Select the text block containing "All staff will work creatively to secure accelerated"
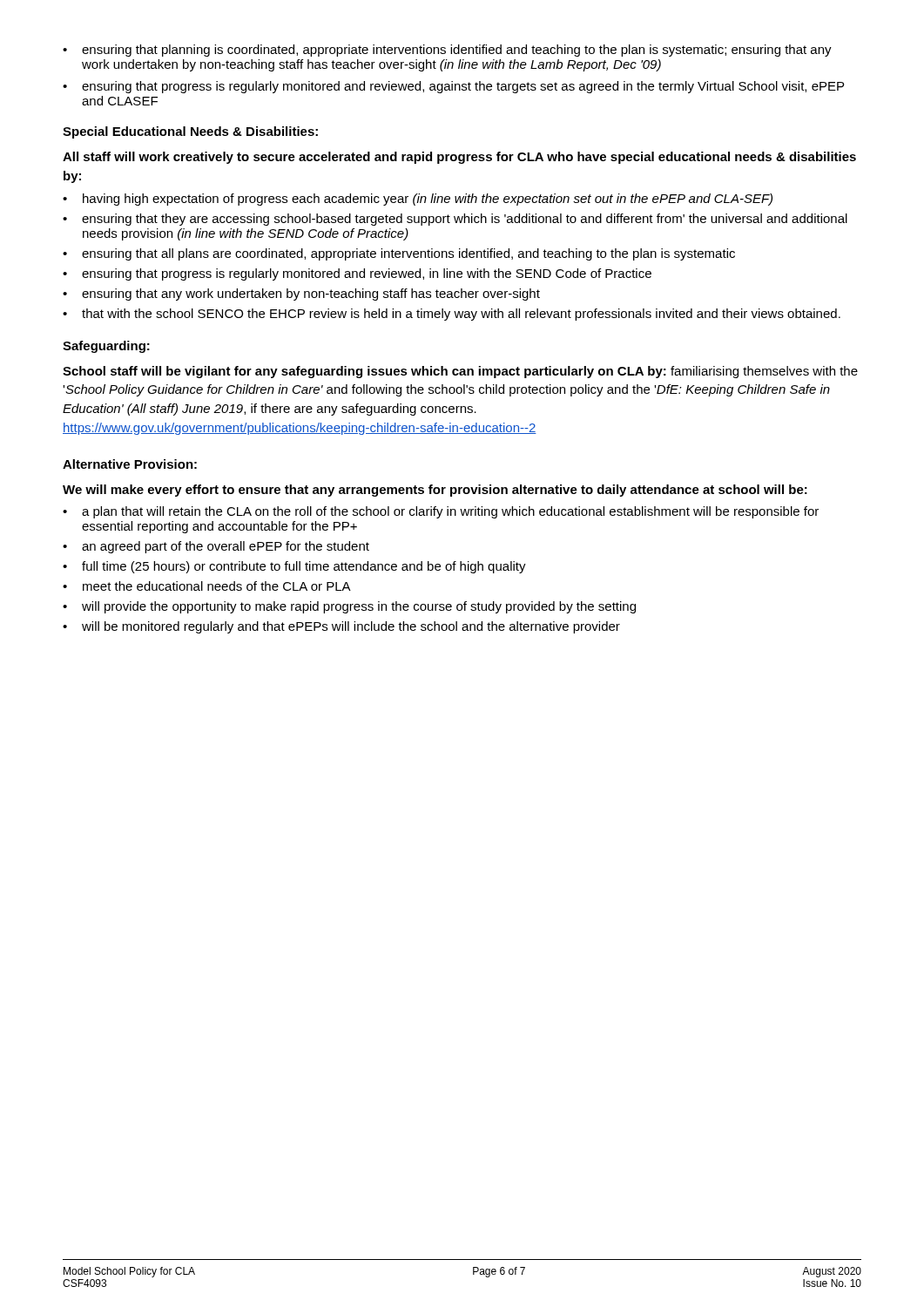Image resolution: width=924 pixels, height=1307 pixels. point(460,166)
